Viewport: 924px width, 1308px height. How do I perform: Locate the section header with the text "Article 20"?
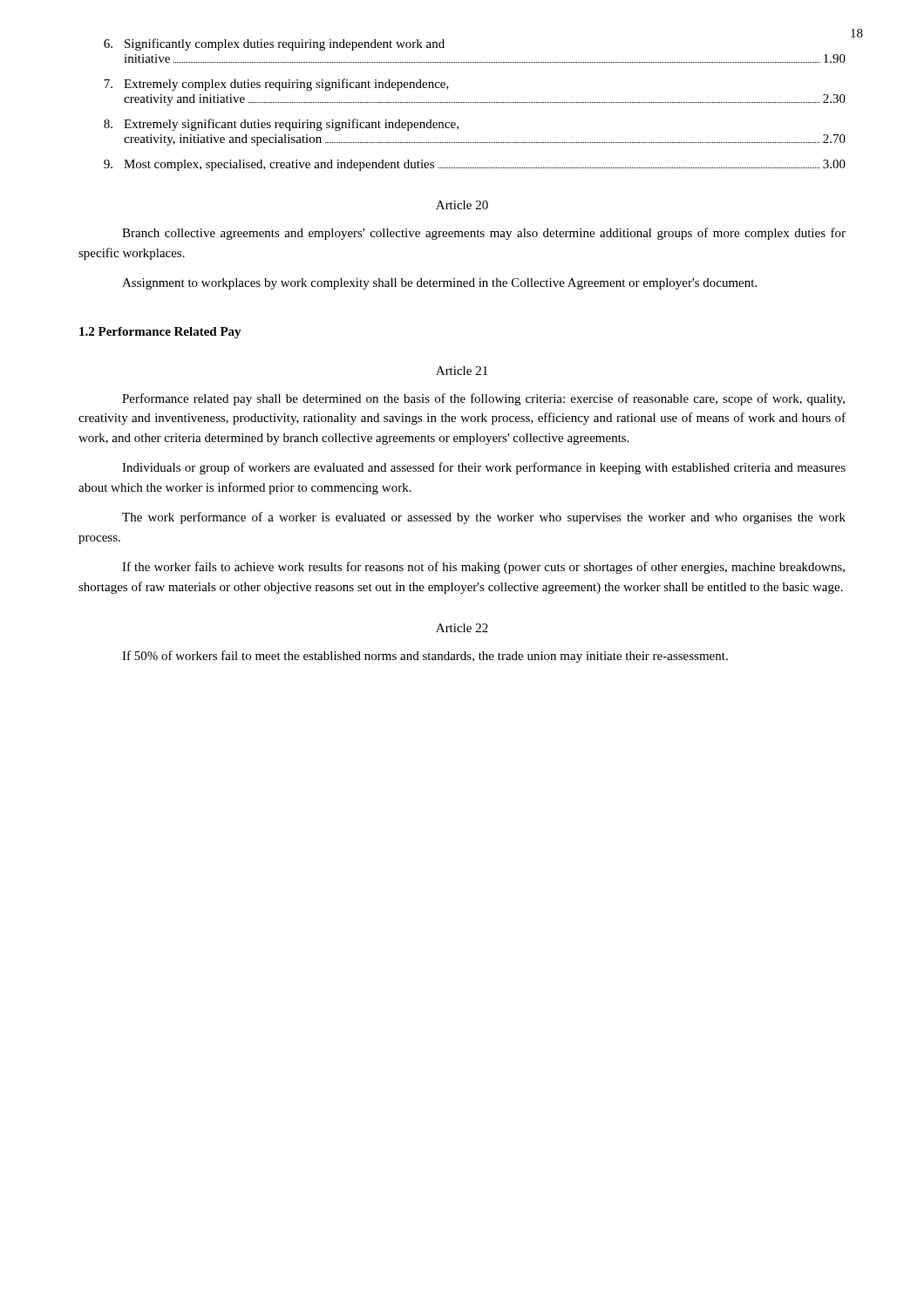click(462, 205)
